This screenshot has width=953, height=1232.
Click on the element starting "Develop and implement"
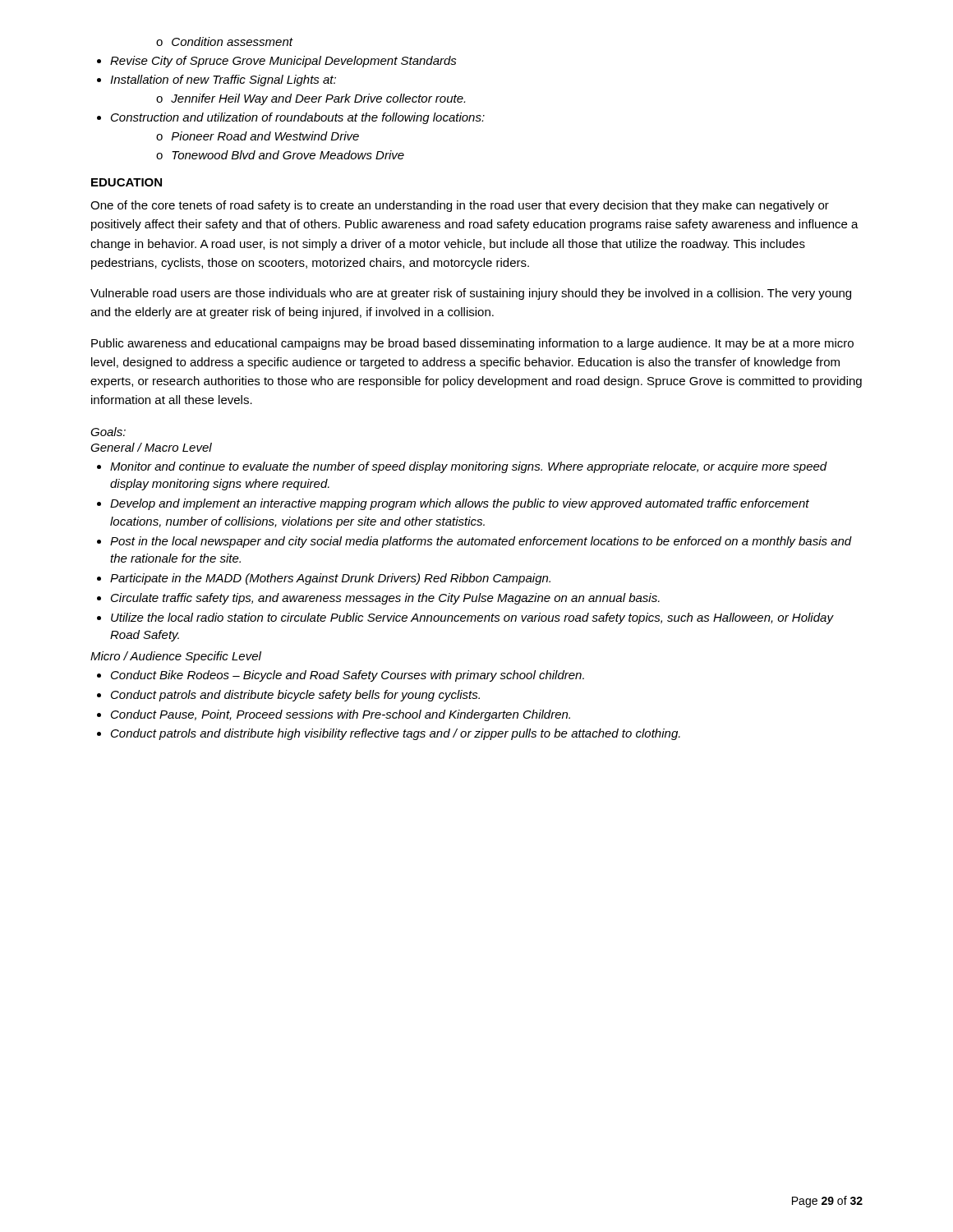476,512
